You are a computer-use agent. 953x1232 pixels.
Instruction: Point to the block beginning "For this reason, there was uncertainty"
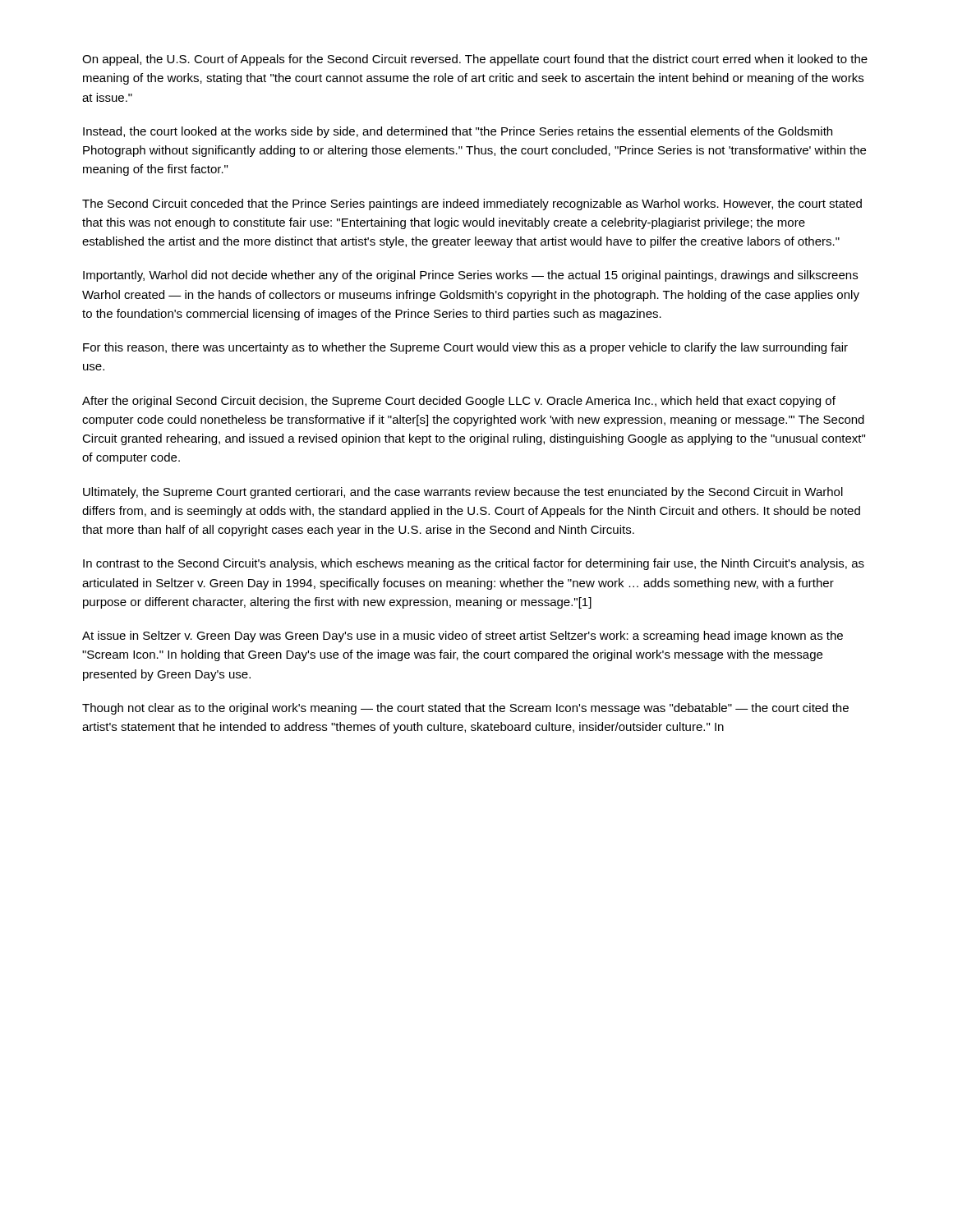[x=465, y=357]
